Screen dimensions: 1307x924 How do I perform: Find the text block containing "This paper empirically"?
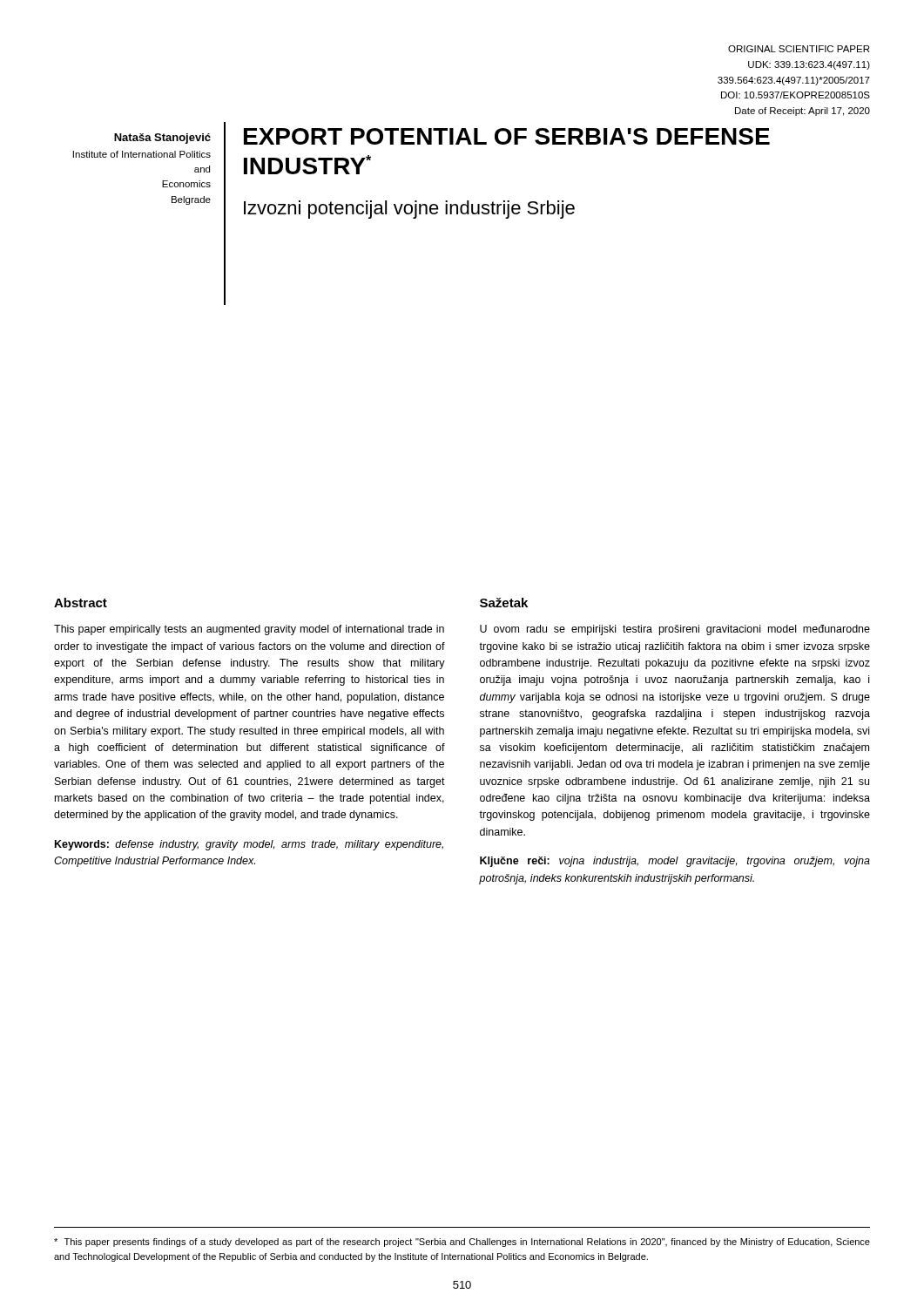(249, 722)
